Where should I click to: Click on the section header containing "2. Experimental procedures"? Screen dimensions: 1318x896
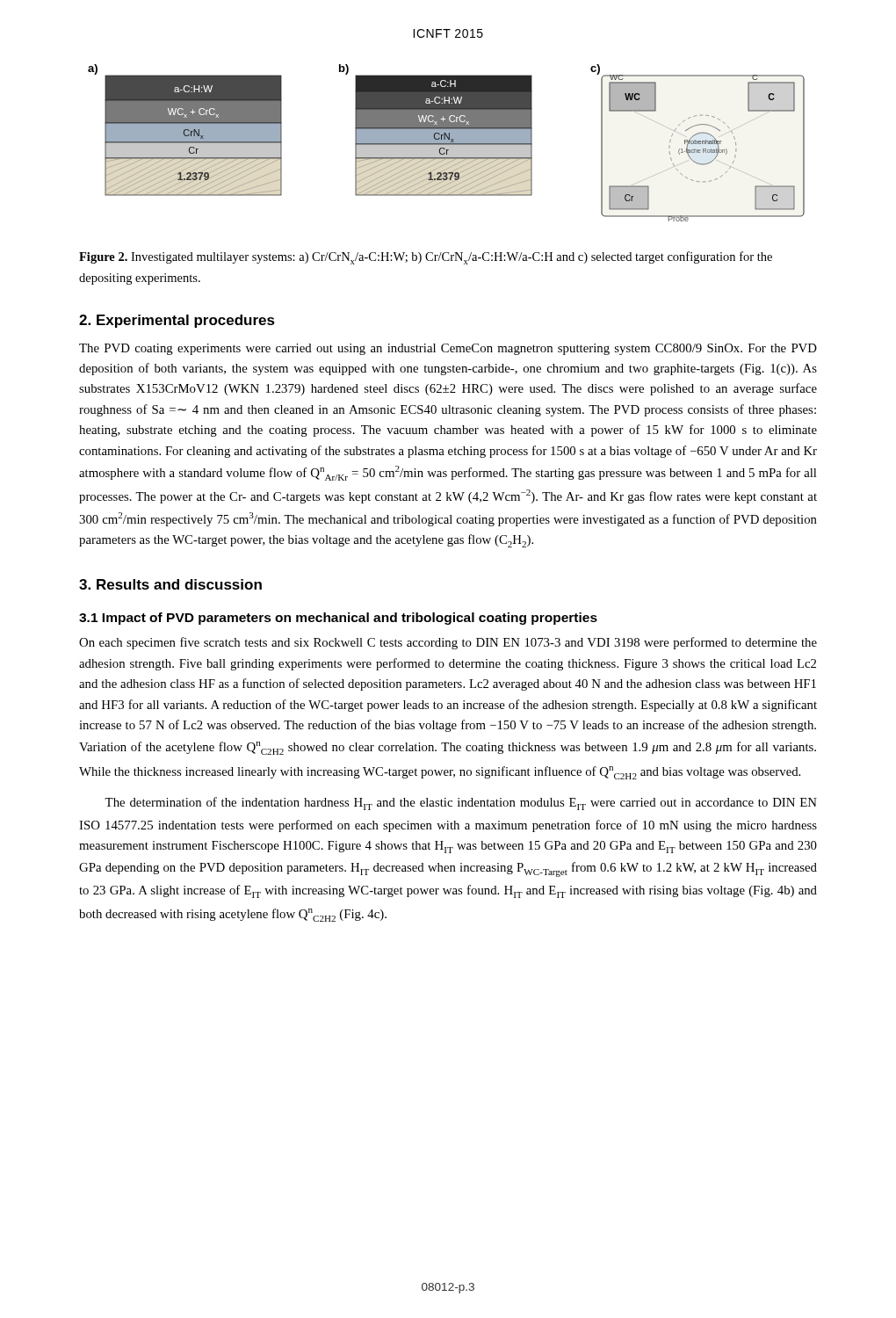pyautogui.click(x=177, y=320)
